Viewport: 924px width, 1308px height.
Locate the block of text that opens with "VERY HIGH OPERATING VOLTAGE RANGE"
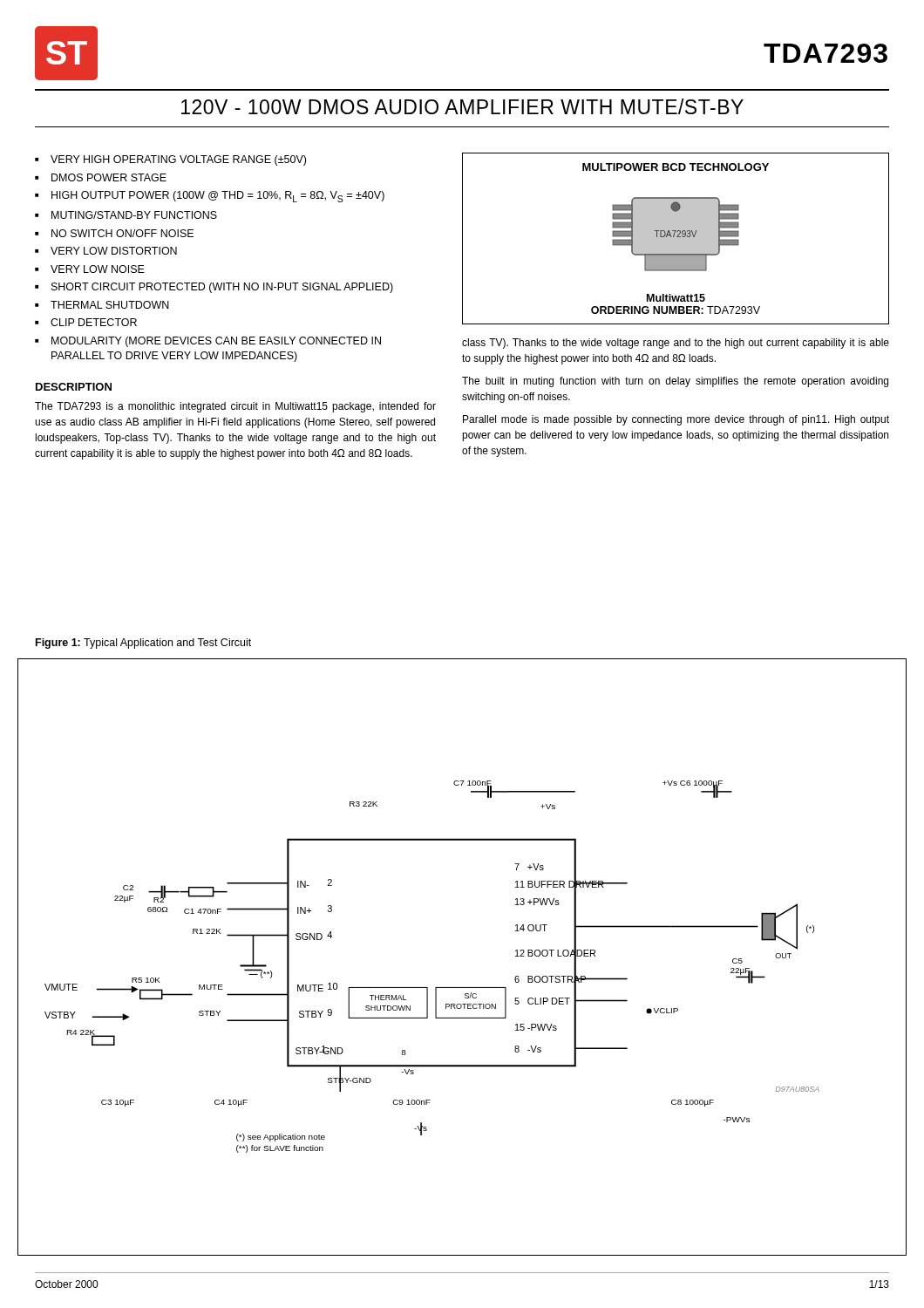[235, 160]
